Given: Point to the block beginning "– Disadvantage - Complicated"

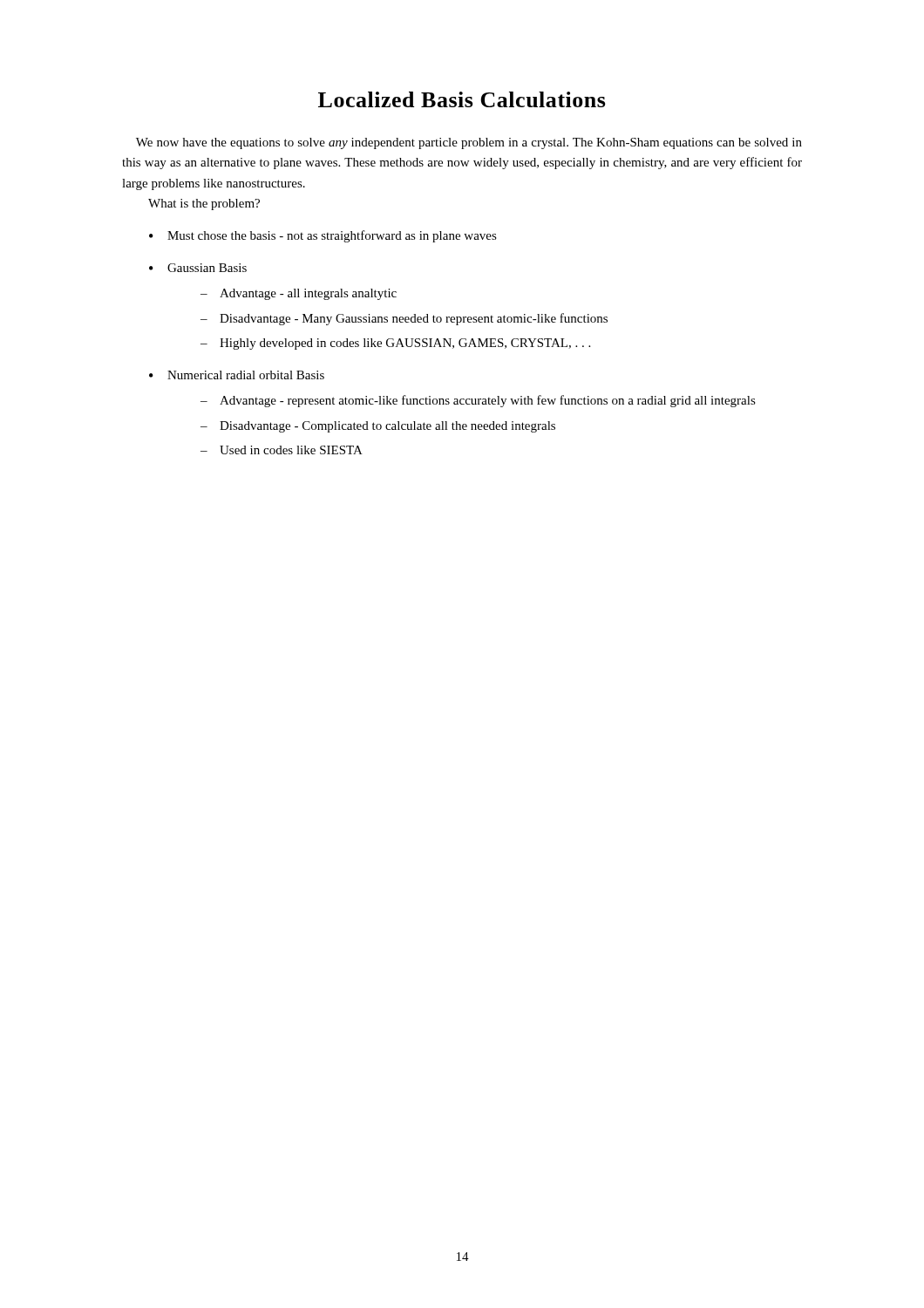Looking at the screenshot, I should [x=501, y=426].
